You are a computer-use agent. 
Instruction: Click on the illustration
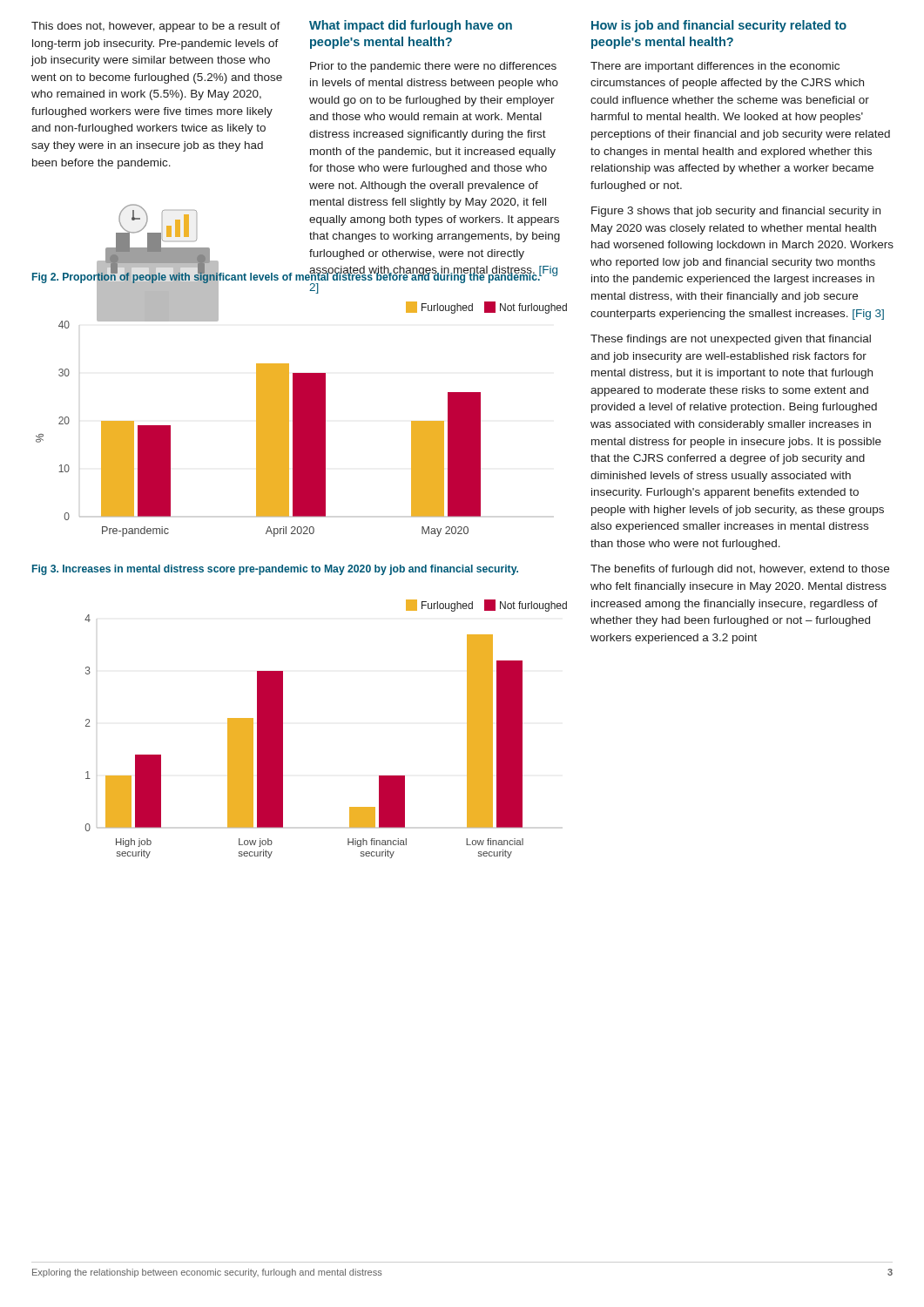pyautogui.click(x=158, y=265)
